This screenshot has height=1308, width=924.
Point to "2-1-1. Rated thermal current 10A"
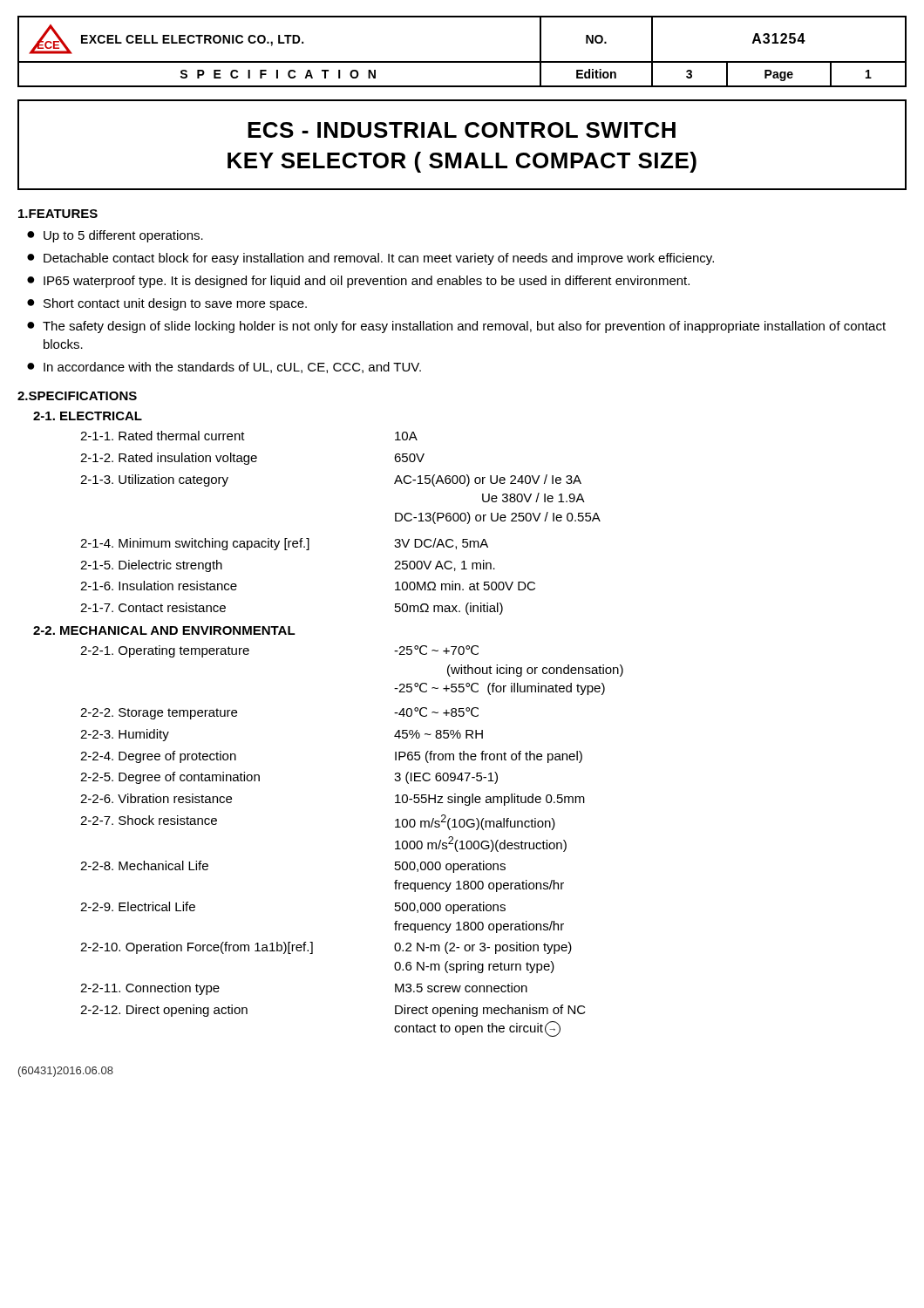[161, 436]
